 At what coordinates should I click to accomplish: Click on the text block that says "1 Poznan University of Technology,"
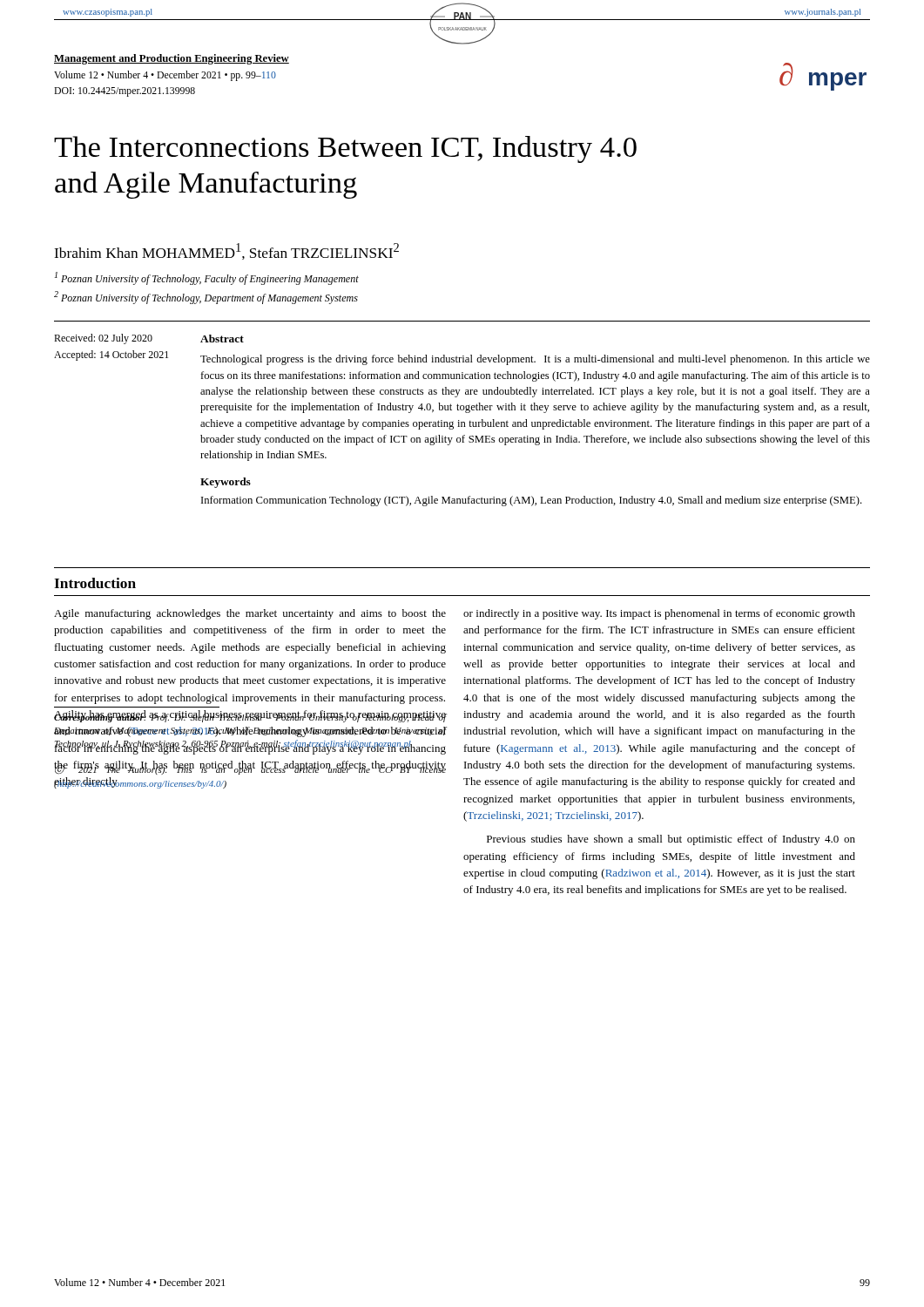[206, 287]
